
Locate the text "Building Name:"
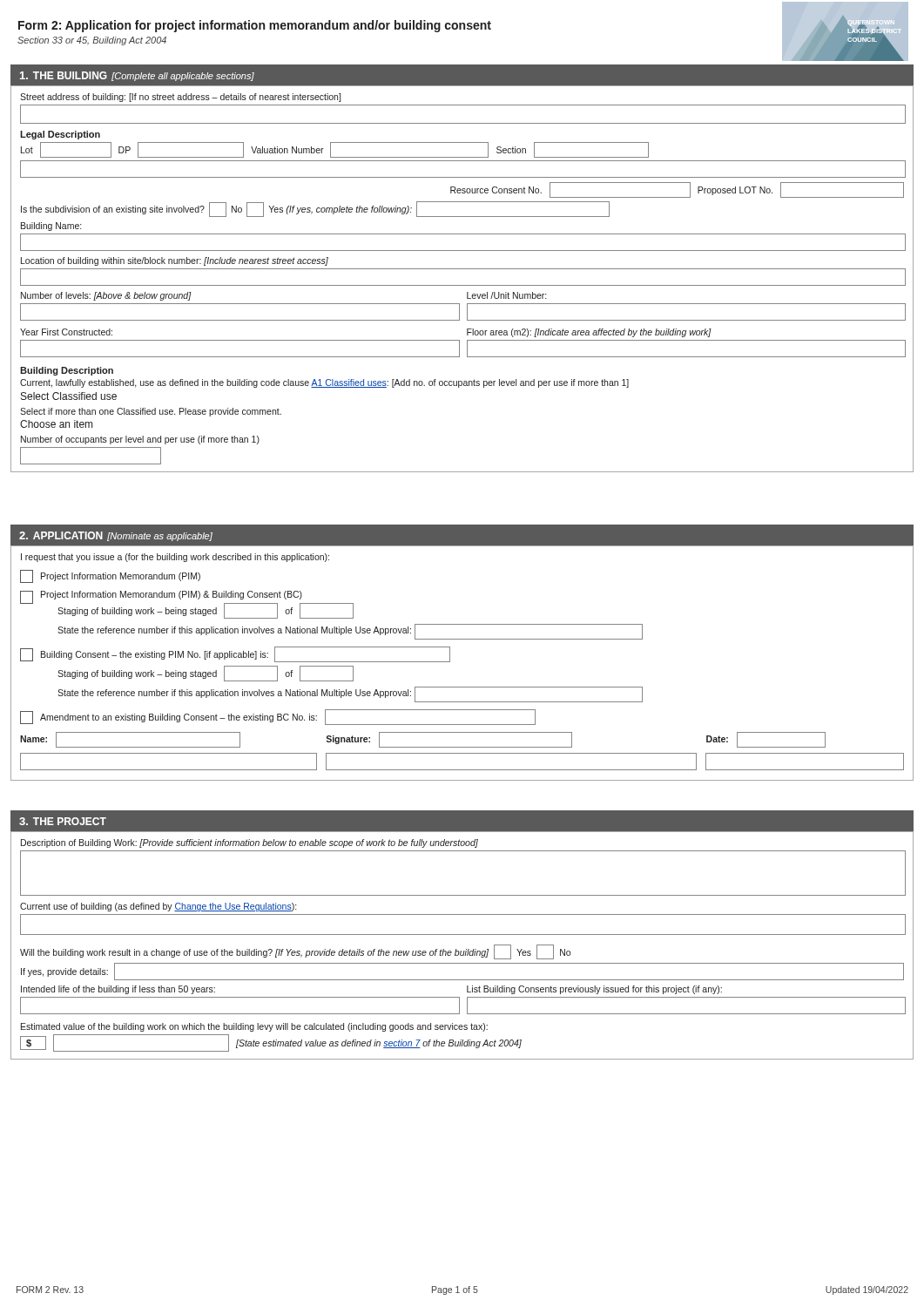(x=462, y=236)
